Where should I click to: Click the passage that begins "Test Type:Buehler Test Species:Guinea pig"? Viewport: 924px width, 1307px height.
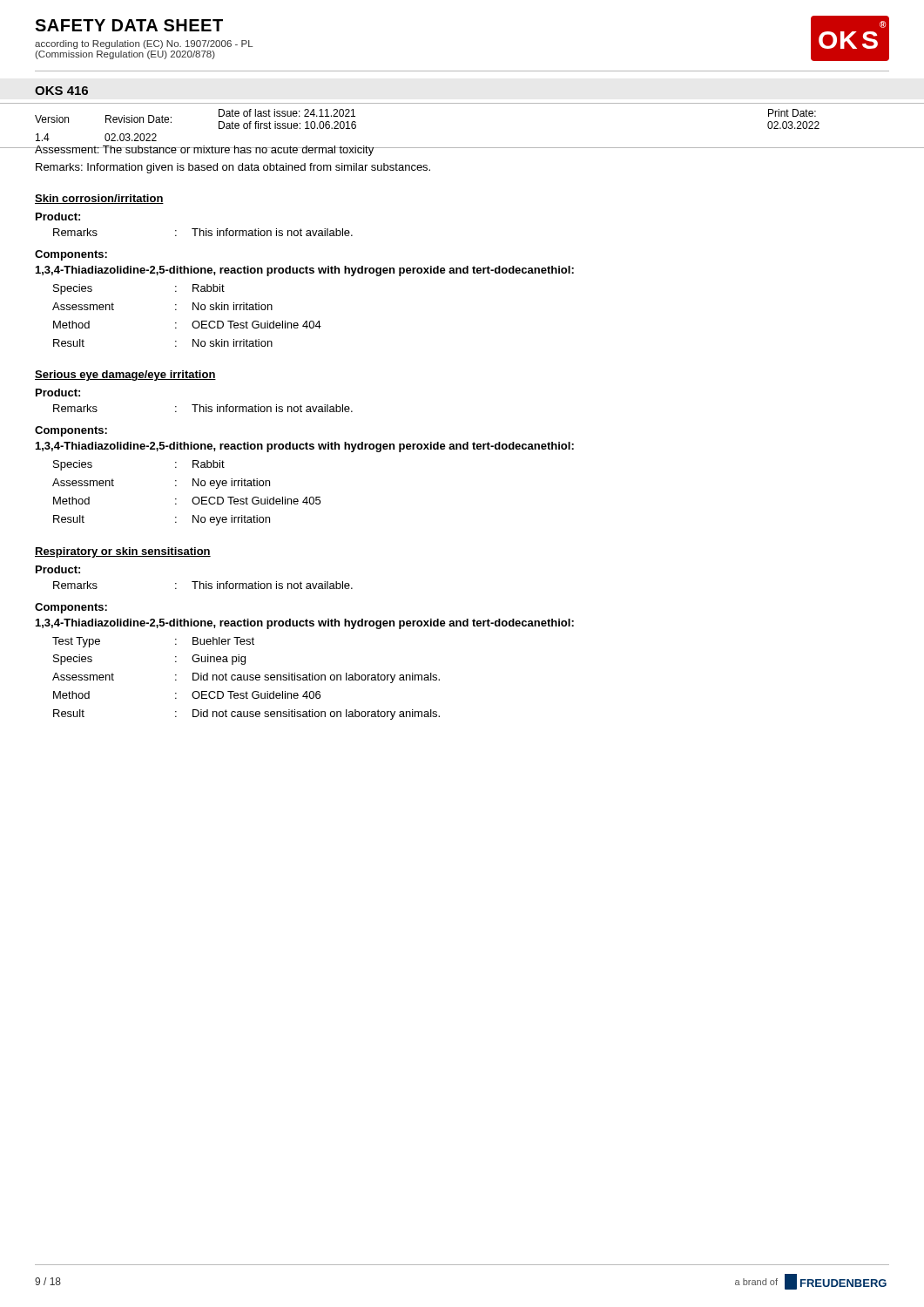(x=246, y=678)
